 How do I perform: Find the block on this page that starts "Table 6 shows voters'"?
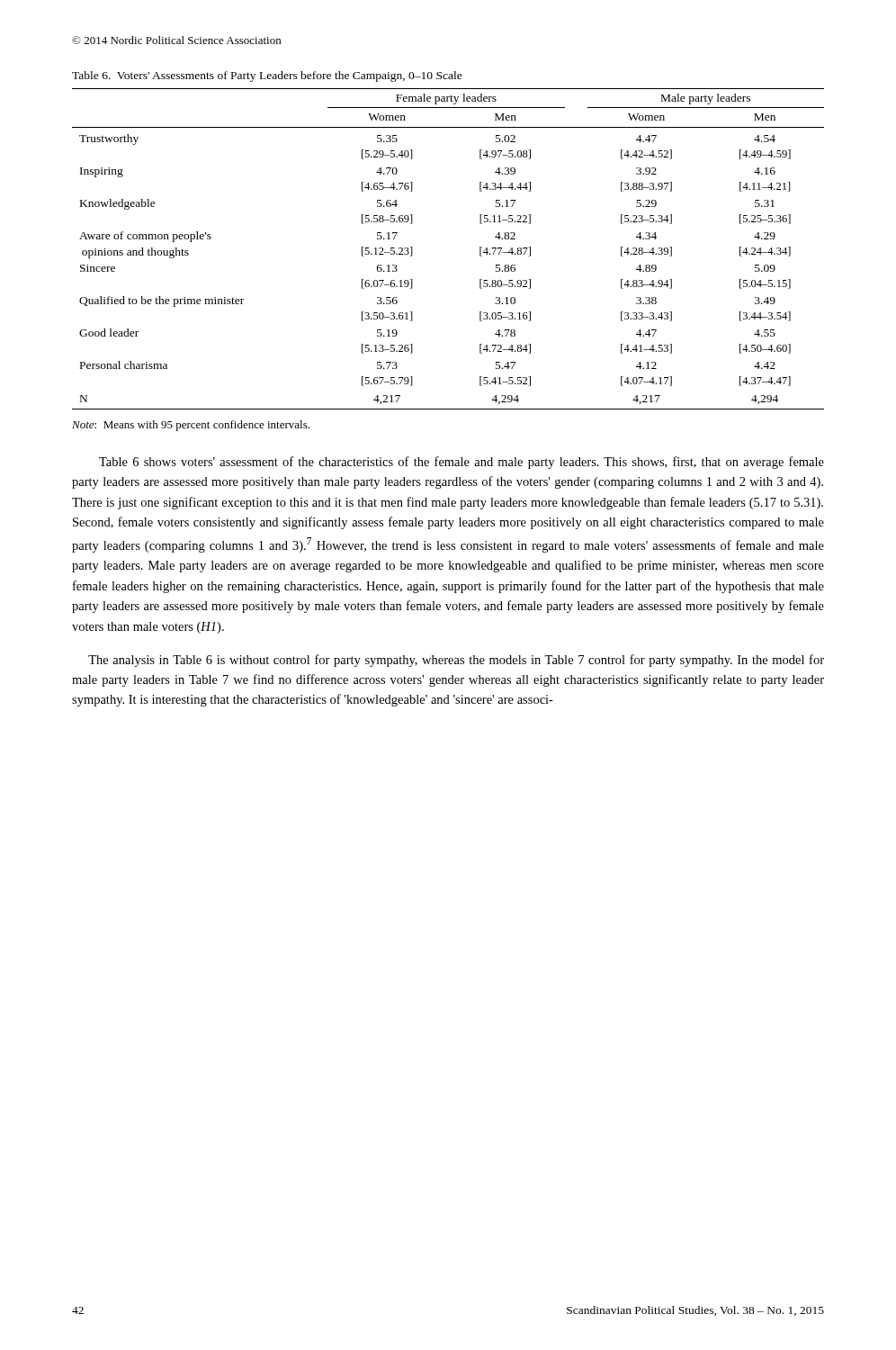pyautogui.click(x=448, y=544)
